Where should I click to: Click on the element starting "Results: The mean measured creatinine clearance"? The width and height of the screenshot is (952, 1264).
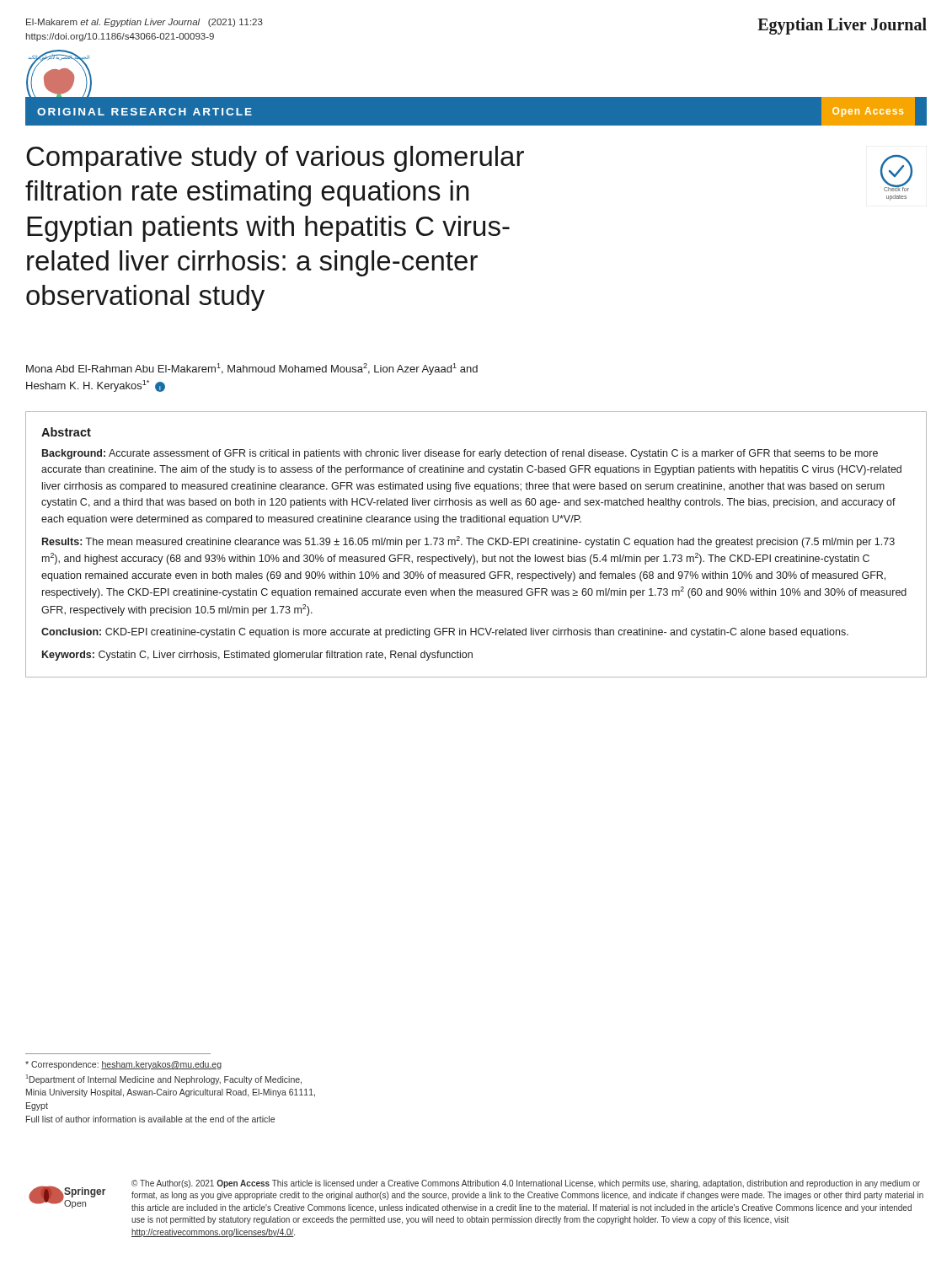point(474,575)
